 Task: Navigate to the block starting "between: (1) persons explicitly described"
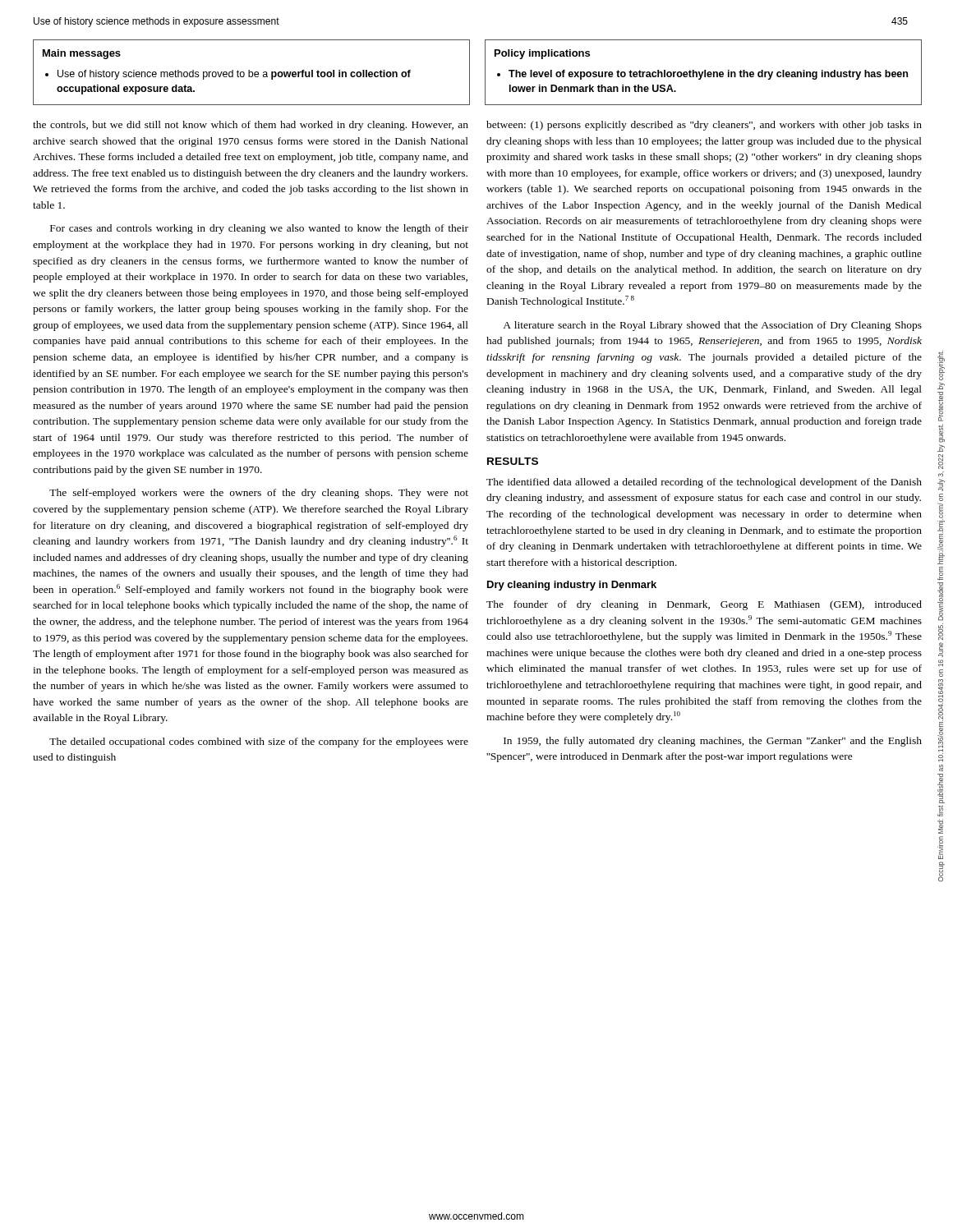(704, 213)
